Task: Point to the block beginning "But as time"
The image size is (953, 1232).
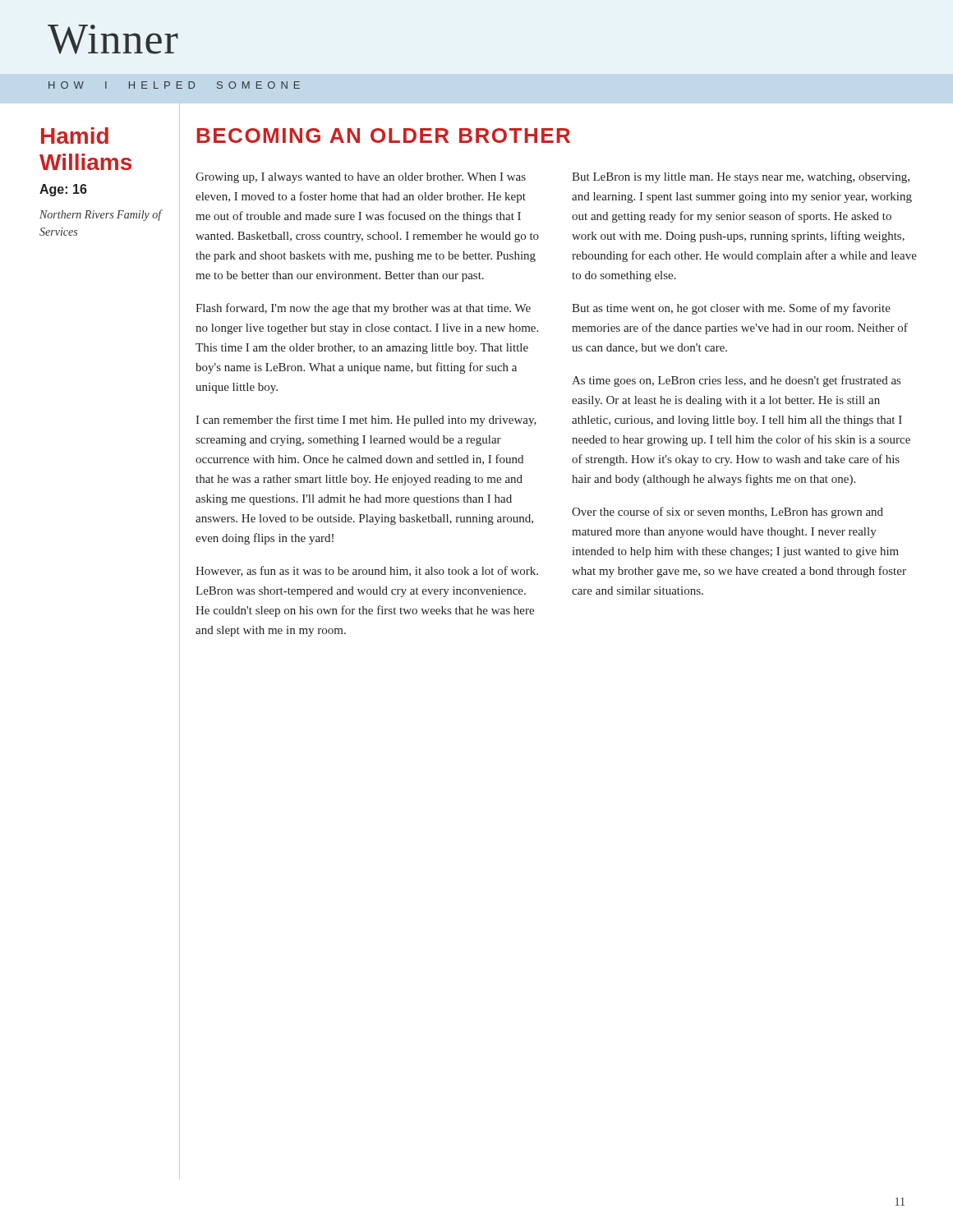Action: point(740,328)
